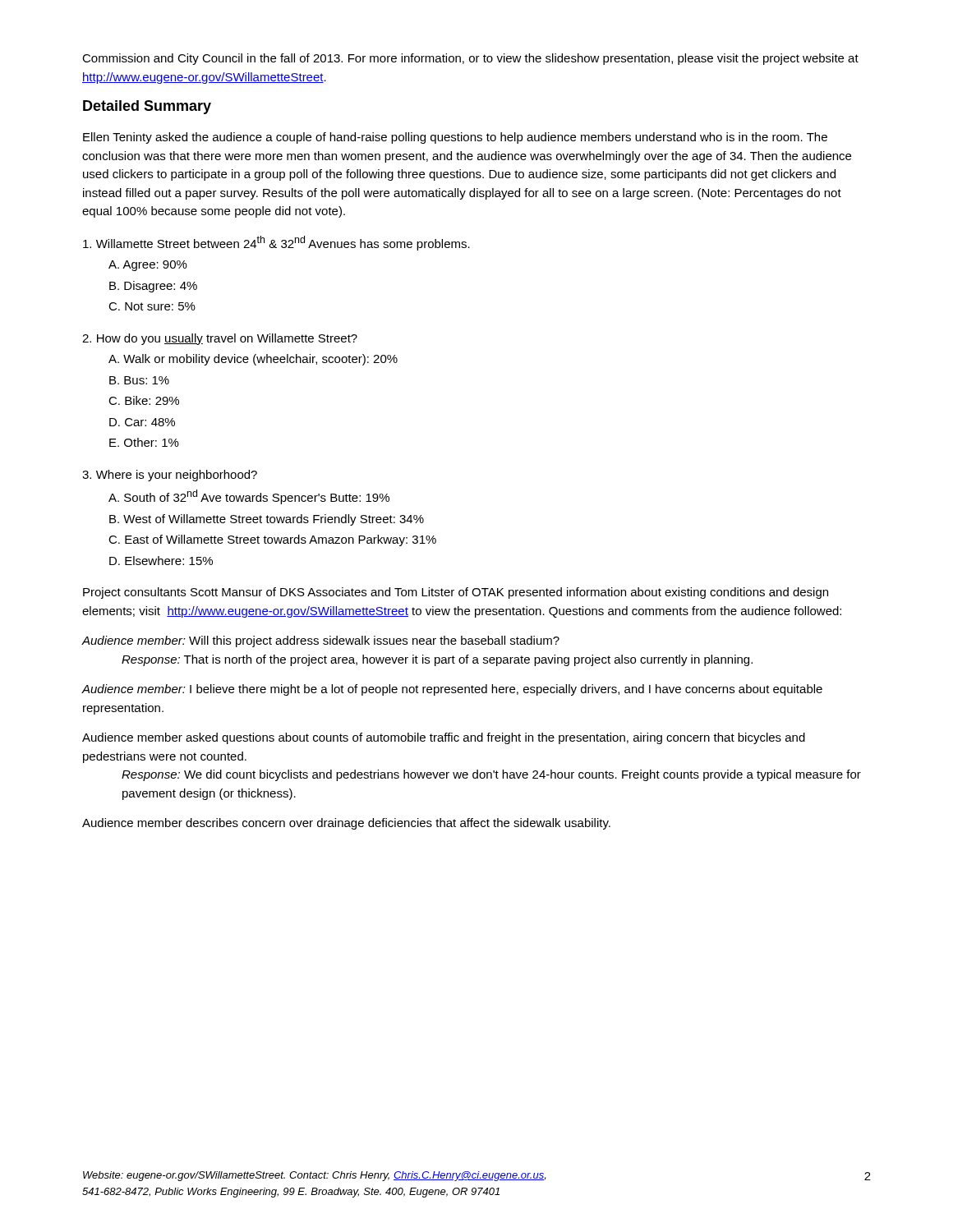Click the passage that begins "Project consultants Scott Mansur of"
The width and height of the screenshot is (953, 1232).
pos(462,601)
